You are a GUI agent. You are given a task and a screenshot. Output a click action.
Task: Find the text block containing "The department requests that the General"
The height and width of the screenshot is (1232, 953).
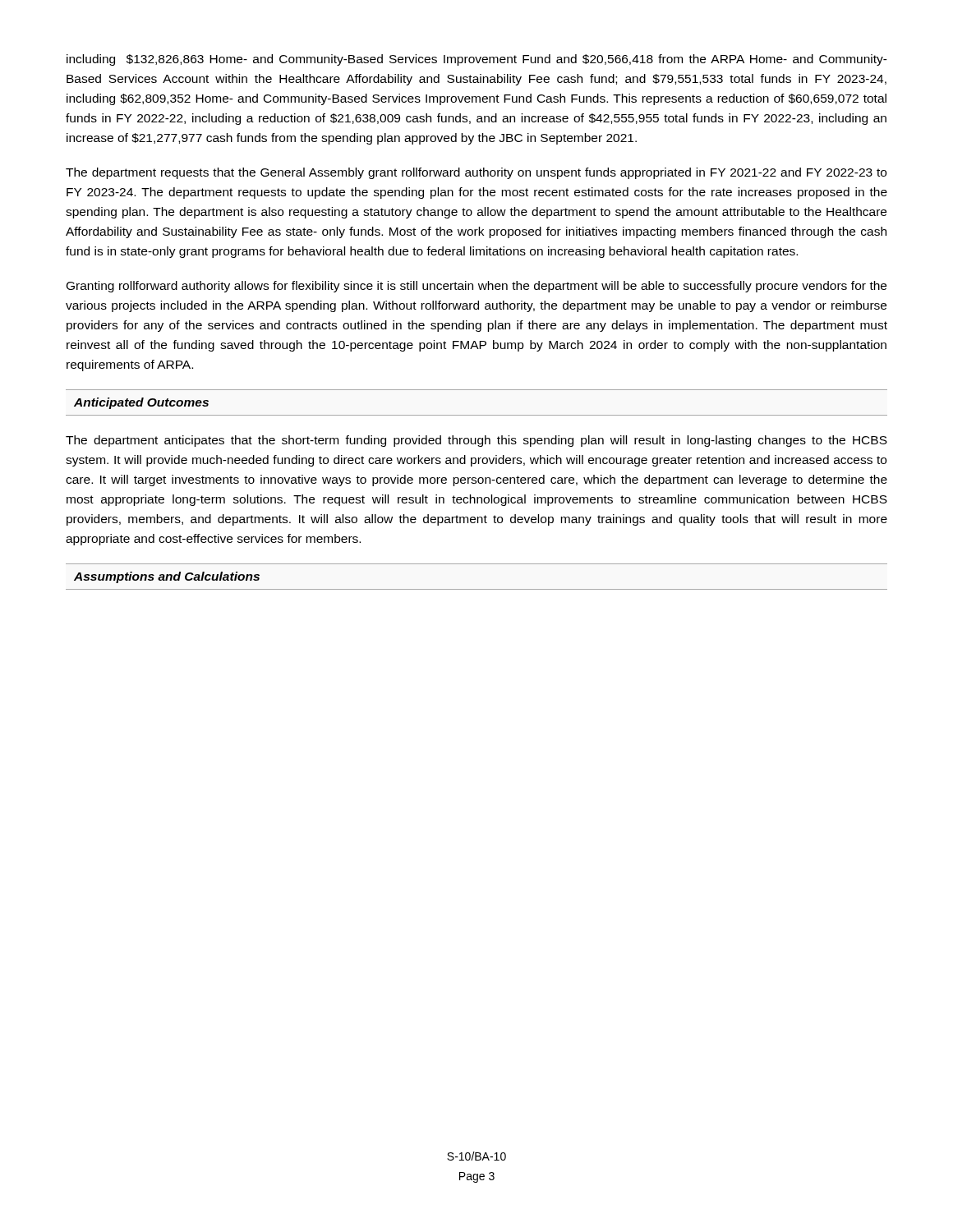coord(476,212)
